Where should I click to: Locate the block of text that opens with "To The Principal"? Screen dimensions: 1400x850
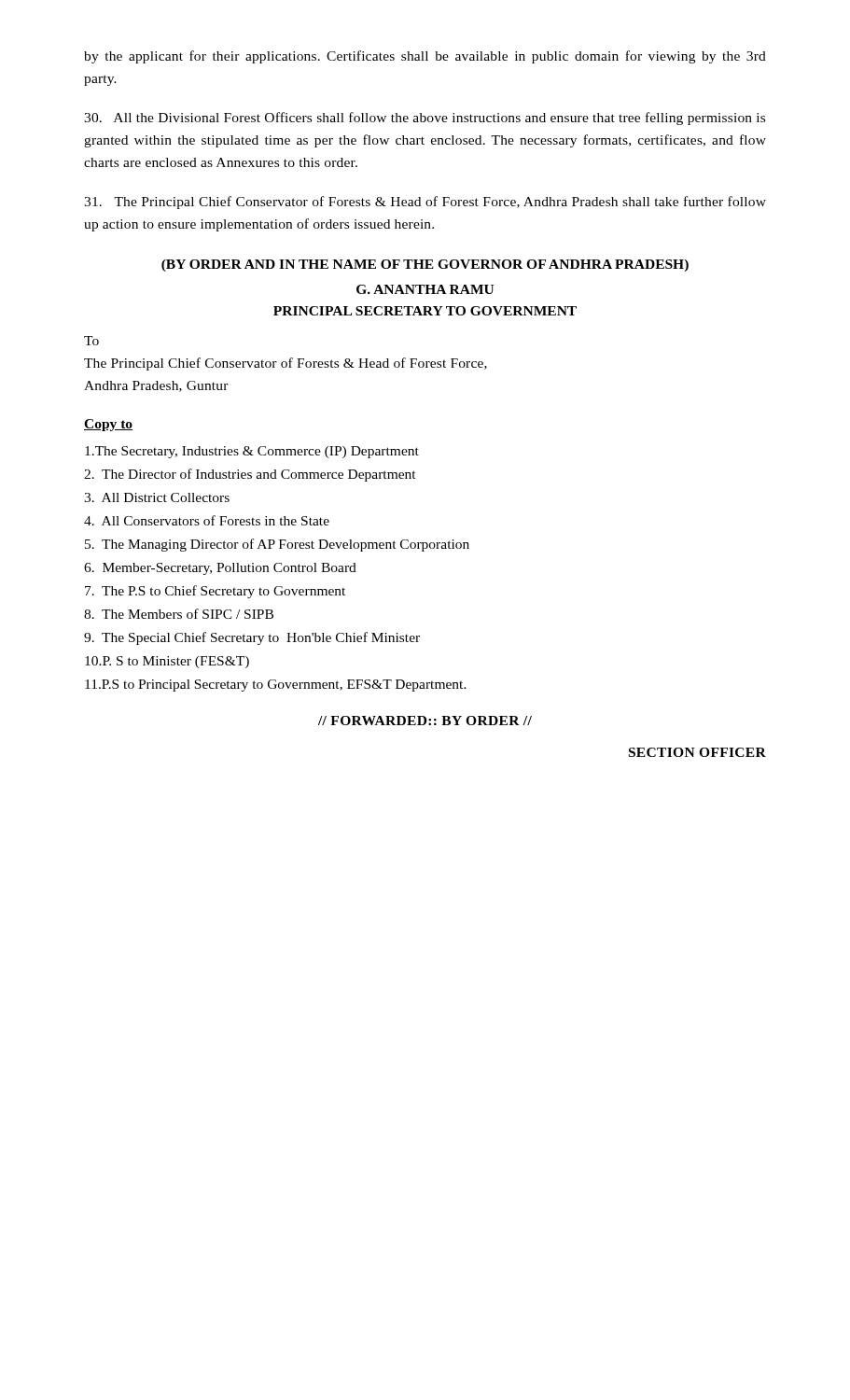(x=286, y=362)
